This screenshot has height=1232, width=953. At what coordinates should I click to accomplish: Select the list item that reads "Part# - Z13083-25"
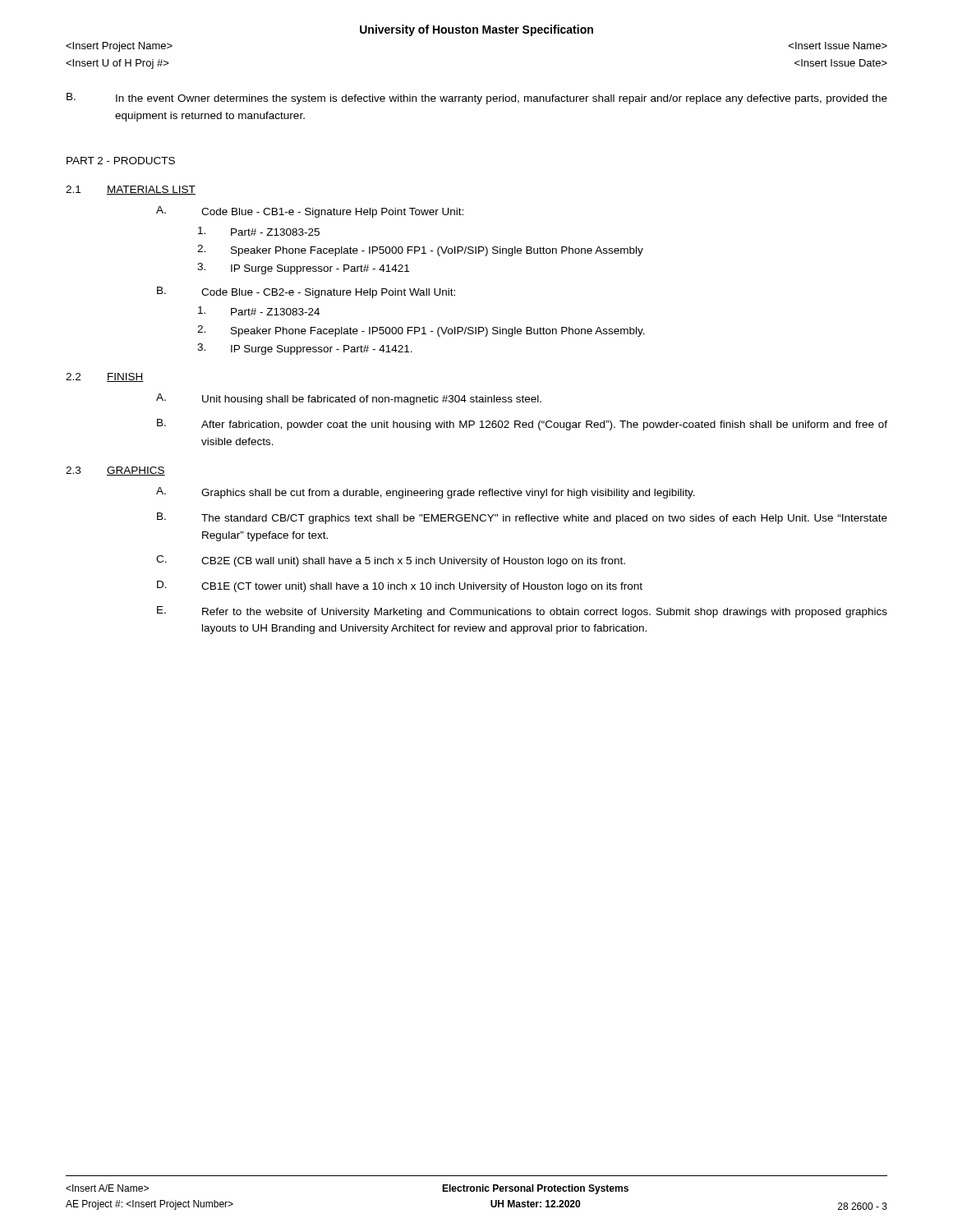pos(259,231)
